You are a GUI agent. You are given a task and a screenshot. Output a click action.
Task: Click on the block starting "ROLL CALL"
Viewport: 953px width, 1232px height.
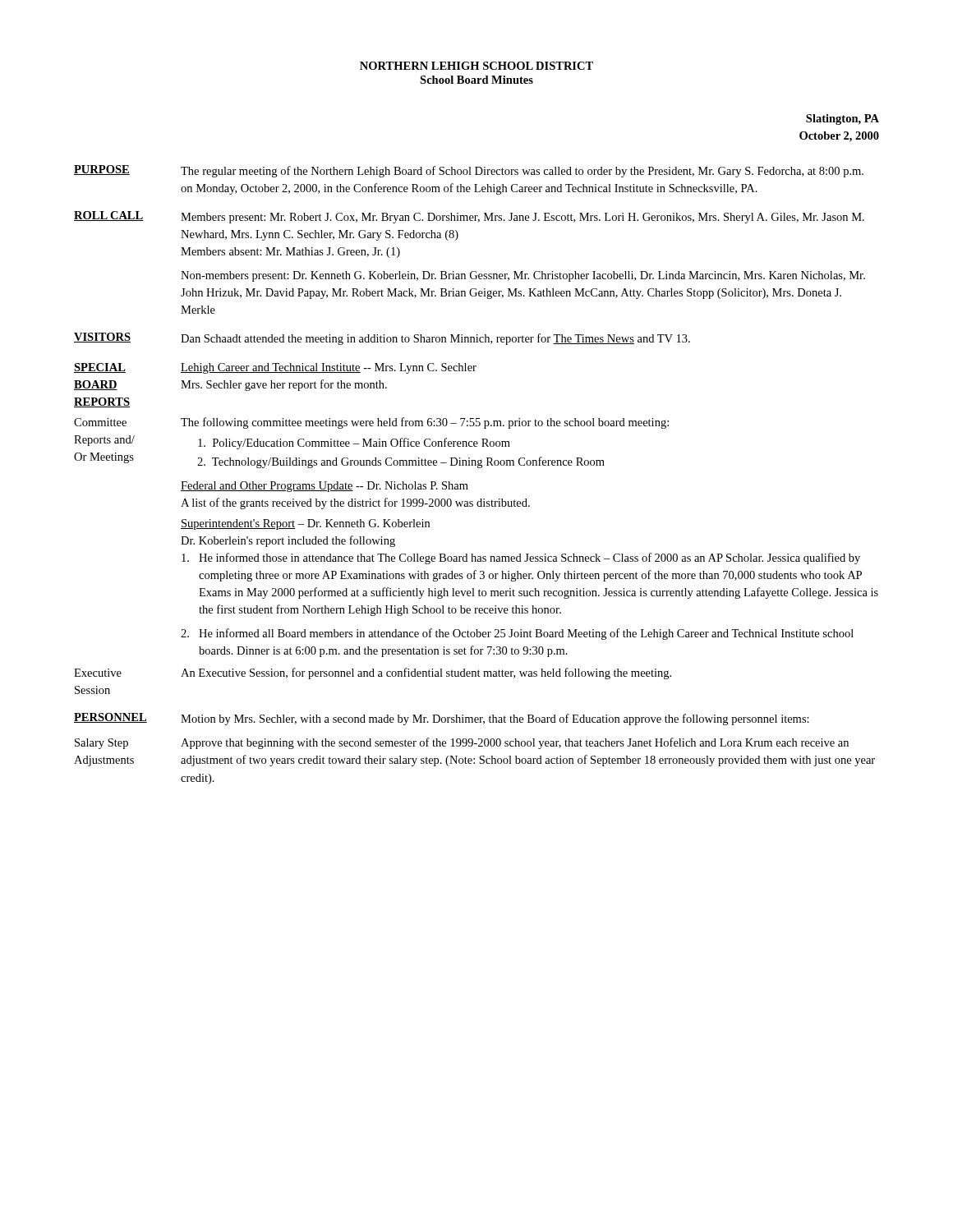pyautogui.click(x=109, y=215)
